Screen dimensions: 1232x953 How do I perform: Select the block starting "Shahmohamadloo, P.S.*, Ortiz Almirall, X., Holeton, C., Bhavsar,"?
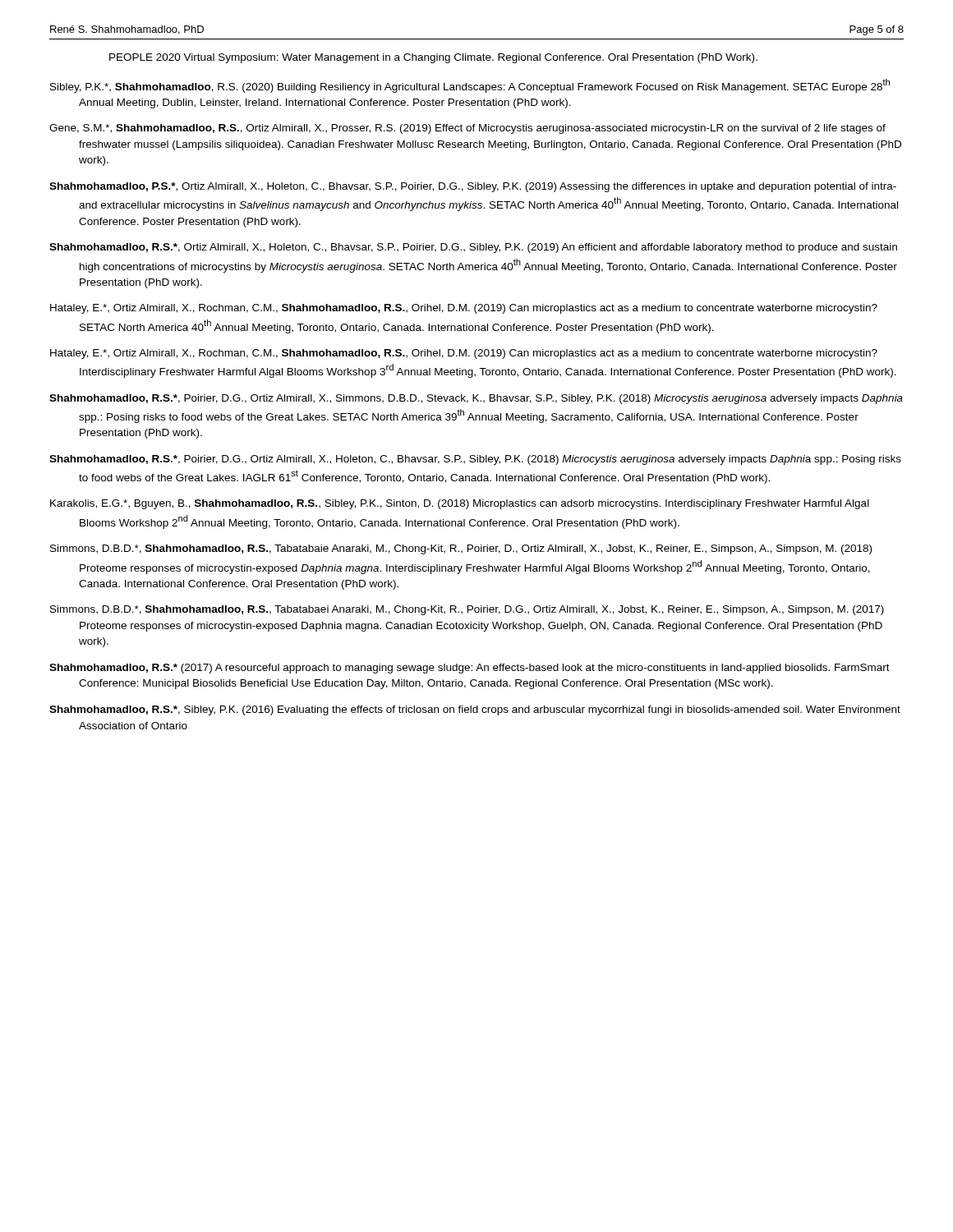click(474, 203)
